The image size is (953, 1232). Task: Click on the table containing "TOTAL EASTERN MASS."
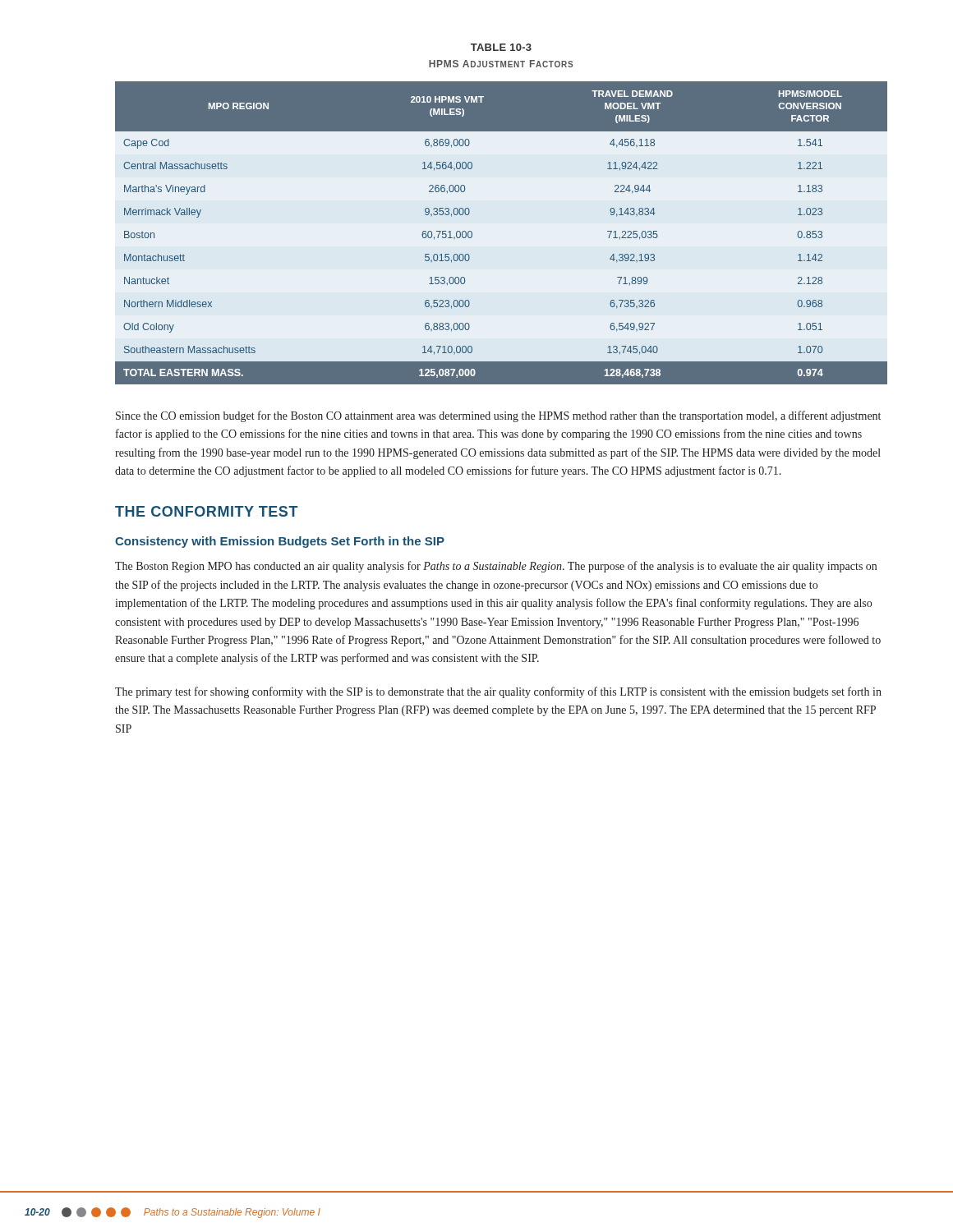click(501, 233)
